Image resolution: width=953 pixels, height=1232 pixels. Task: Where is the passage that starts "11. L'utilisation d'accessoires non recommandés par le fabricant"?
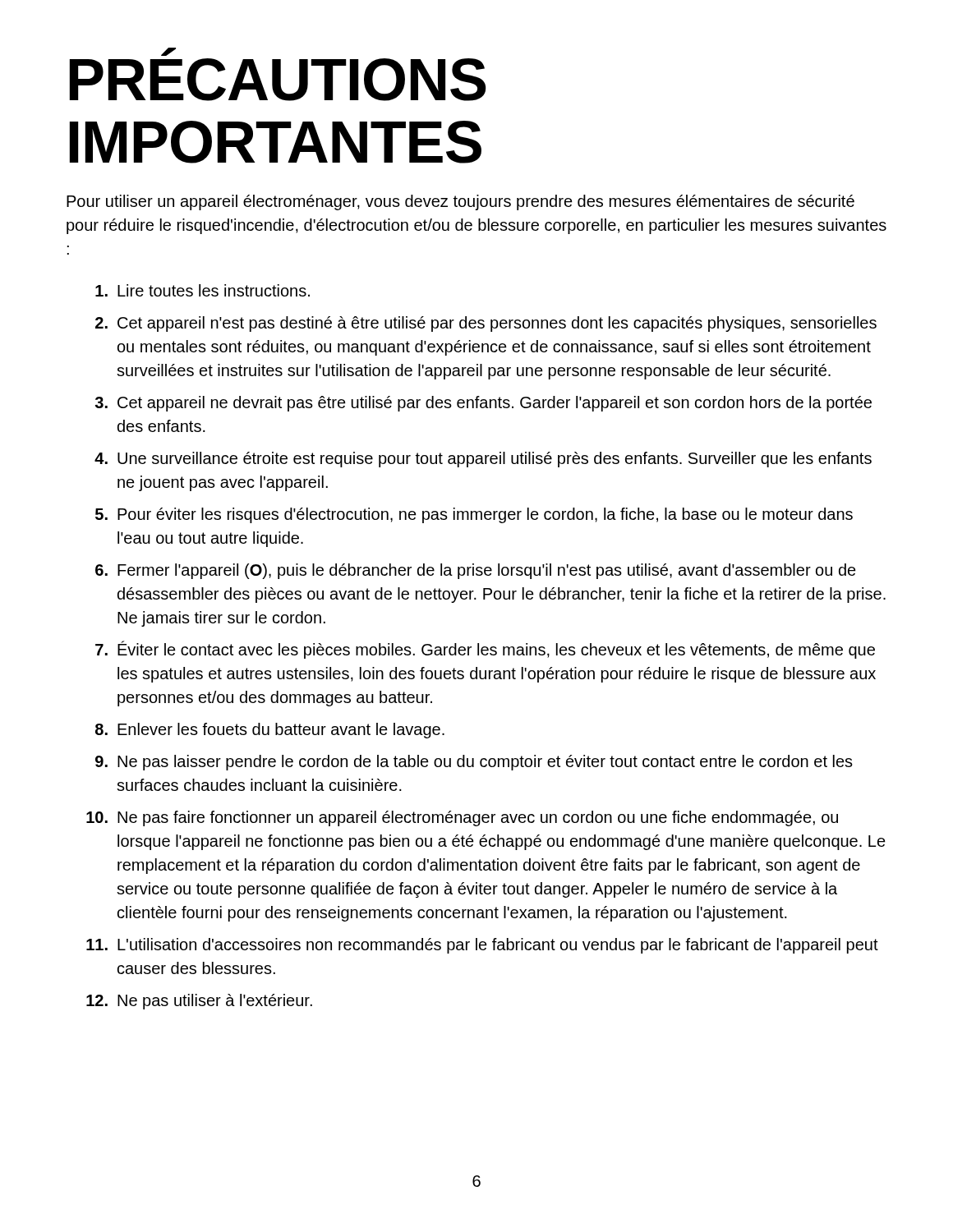point(476,957)
